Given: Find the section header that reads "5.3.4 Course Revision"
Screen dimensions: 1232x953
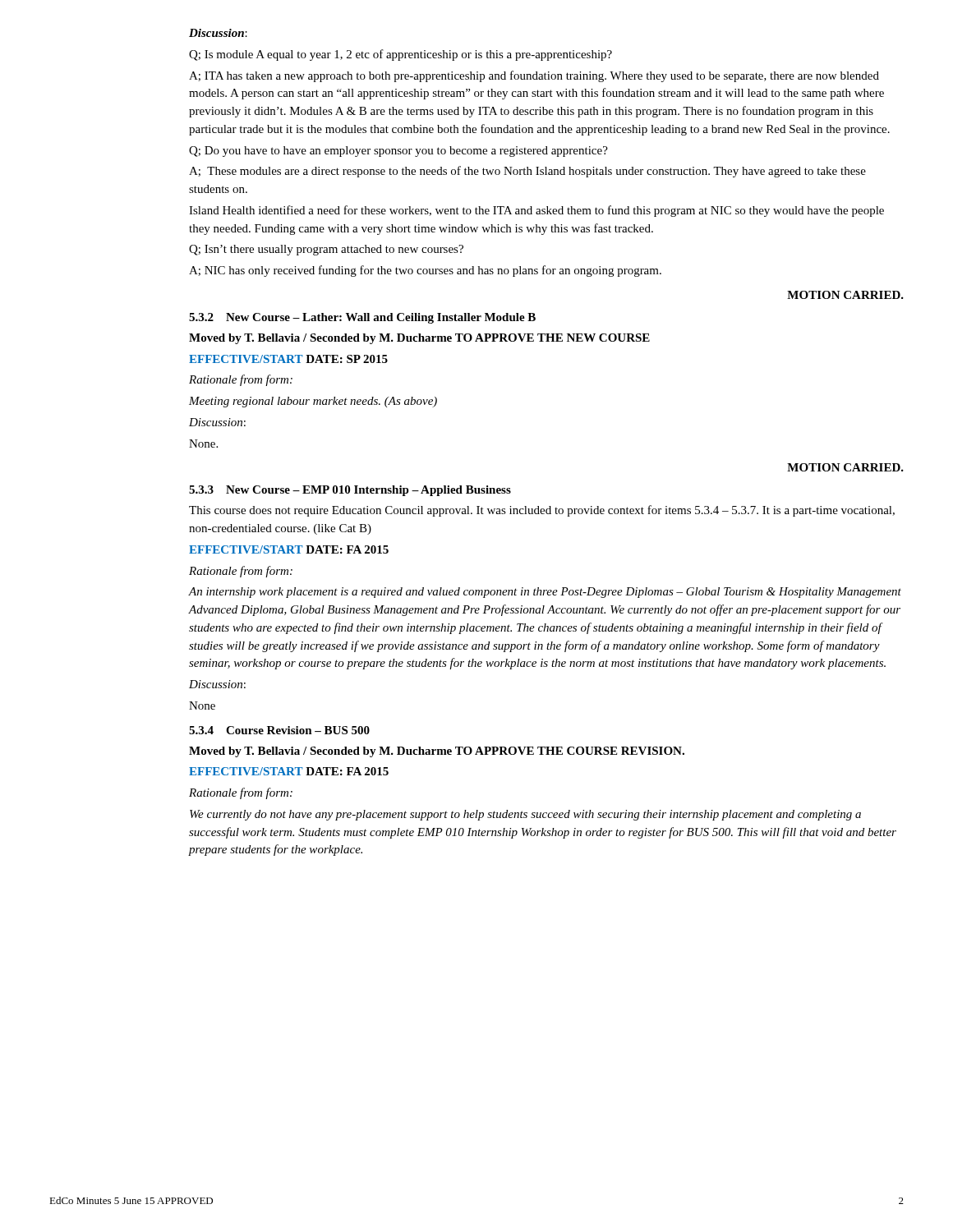Looking at the screenshot, I should click(x=279, y=730).
